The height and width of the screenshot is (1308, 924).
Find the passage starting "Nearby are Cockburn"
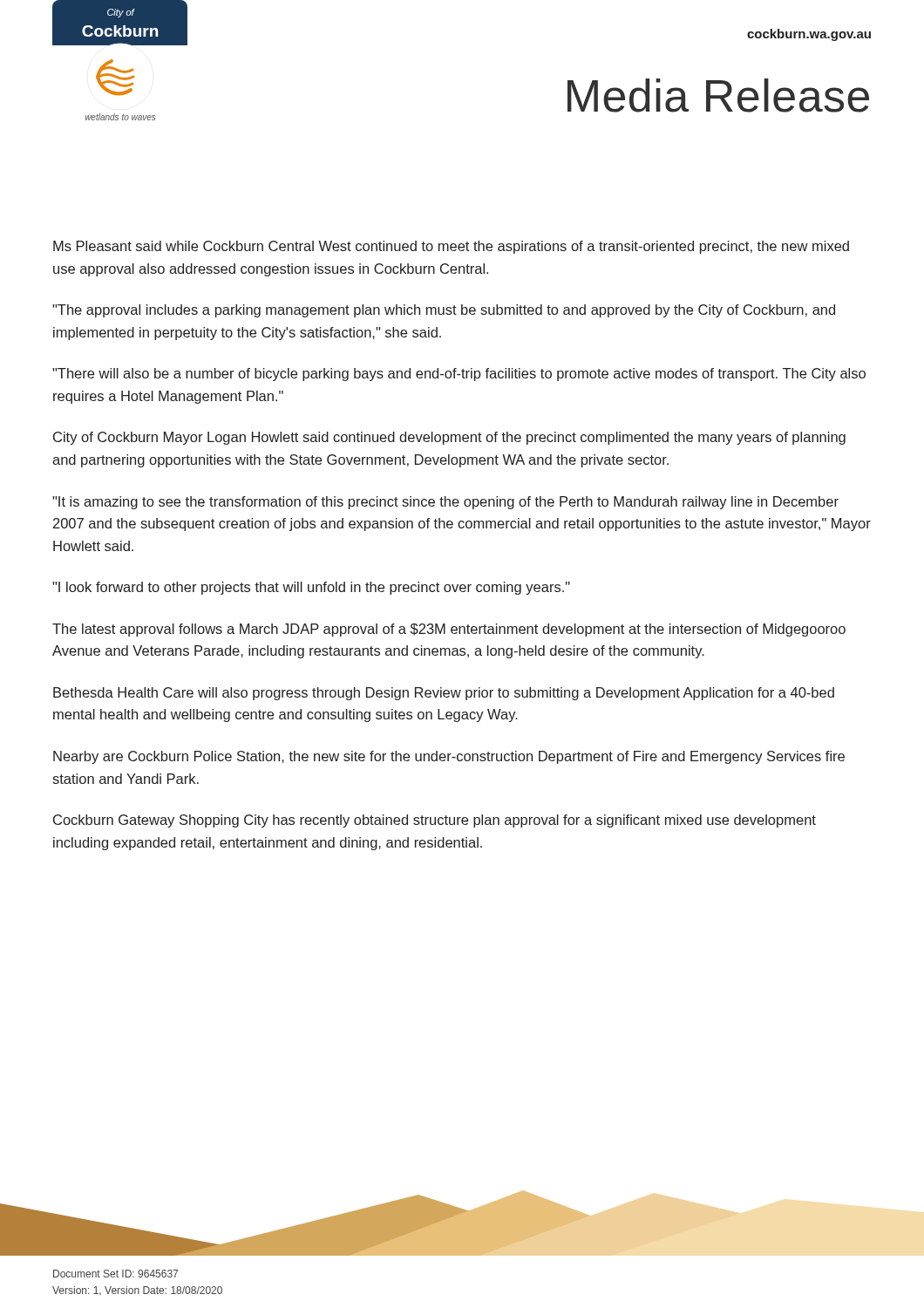coord(449,767)
